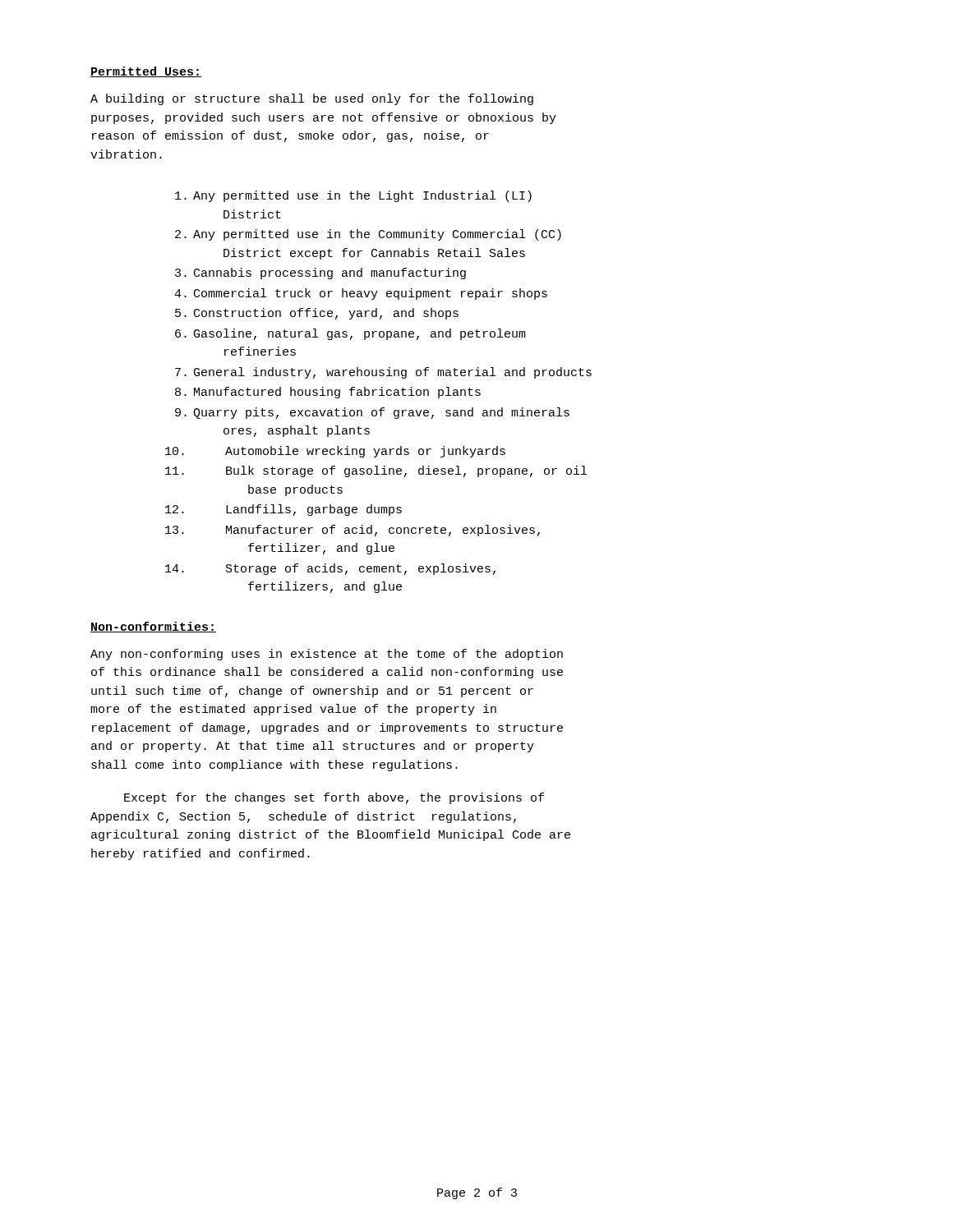The image size is (954, 1232).
Task: Click the passage that begins "4. Commercial truck"
Action: (x=514, y=295)
